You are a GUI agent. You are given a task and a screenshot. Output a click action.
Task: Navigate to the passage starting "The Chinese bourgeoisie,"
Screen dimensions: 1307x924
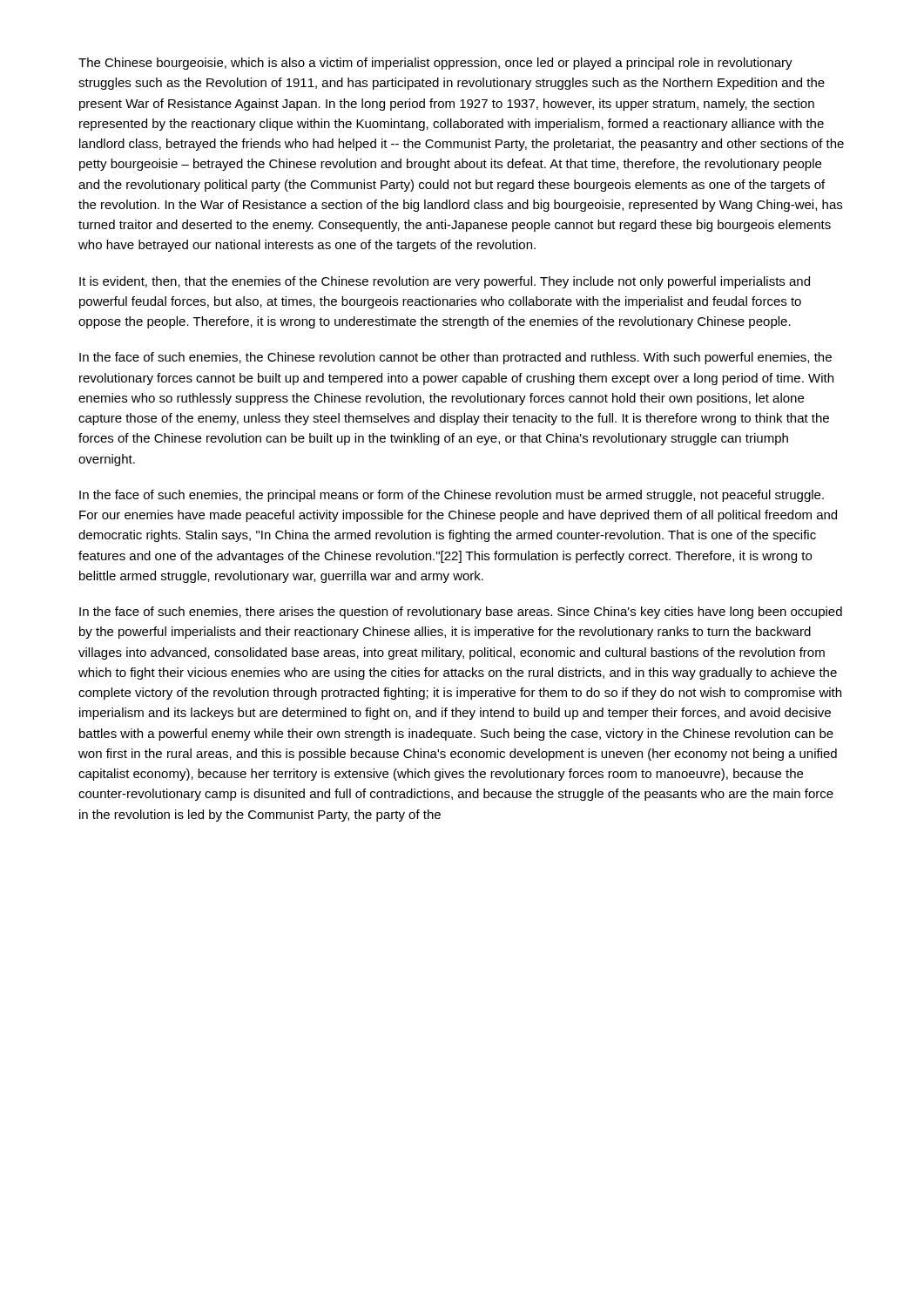click(461, 153)
